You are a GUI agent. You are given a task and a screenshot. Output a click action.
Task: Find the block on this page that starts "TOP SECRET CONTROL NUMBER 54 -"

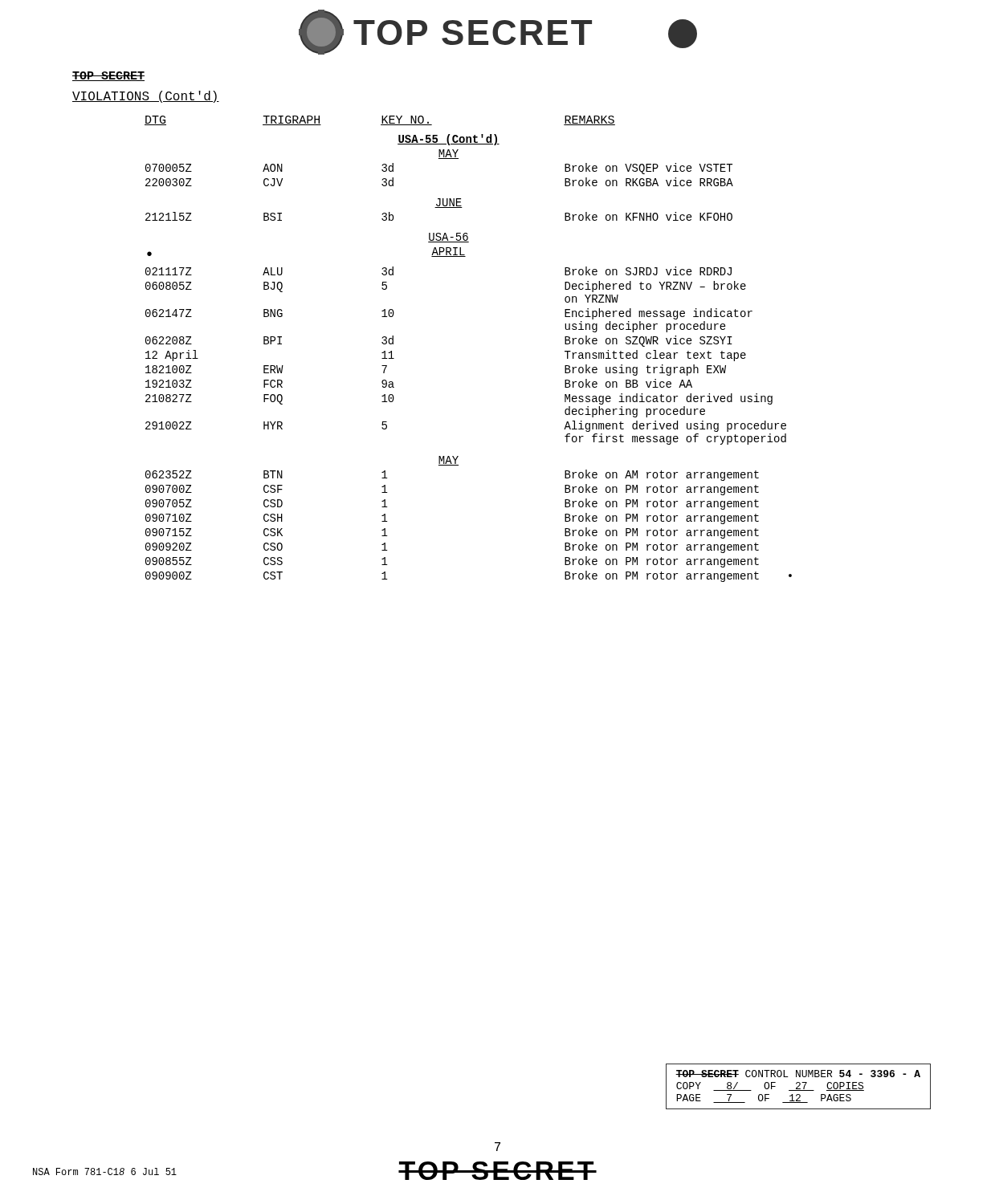pyautogui.click(x=798, y=1086)
